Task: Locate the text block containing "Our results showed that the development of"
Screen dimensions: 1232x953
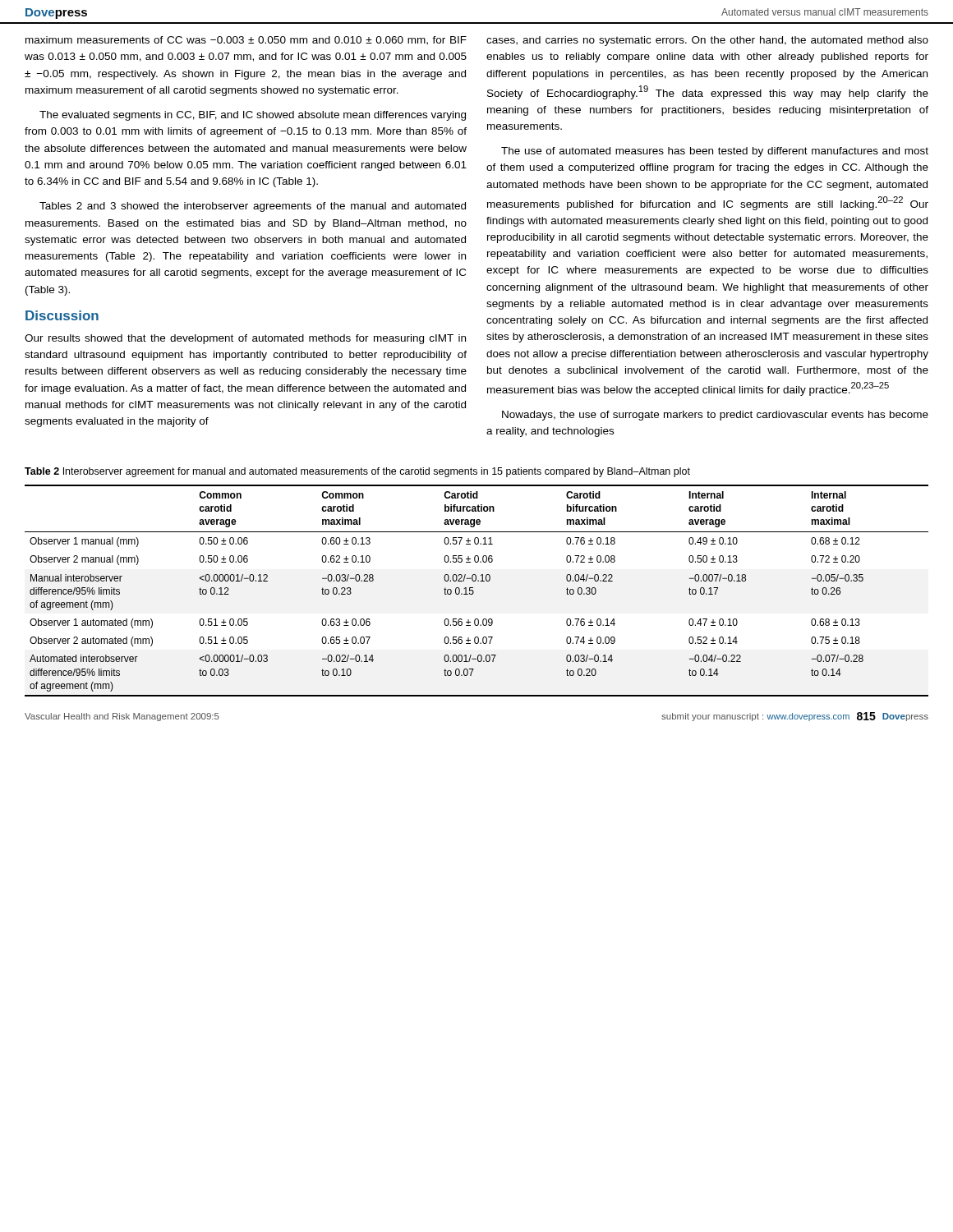Action: pos(246,380)
